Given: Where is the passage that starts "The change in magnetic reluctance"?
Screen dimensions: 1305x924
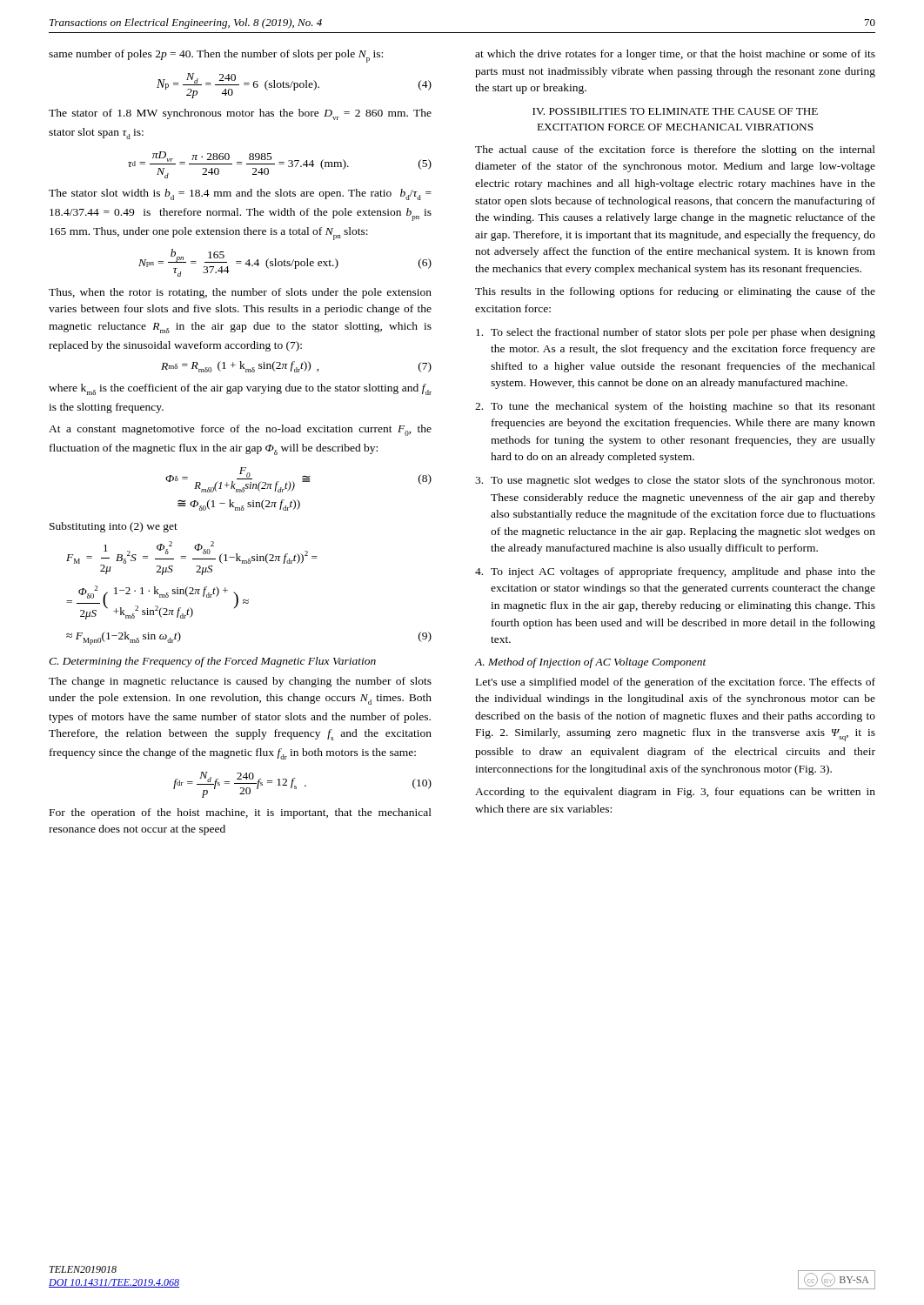Looking at the screenshot, I should [240, 717].
